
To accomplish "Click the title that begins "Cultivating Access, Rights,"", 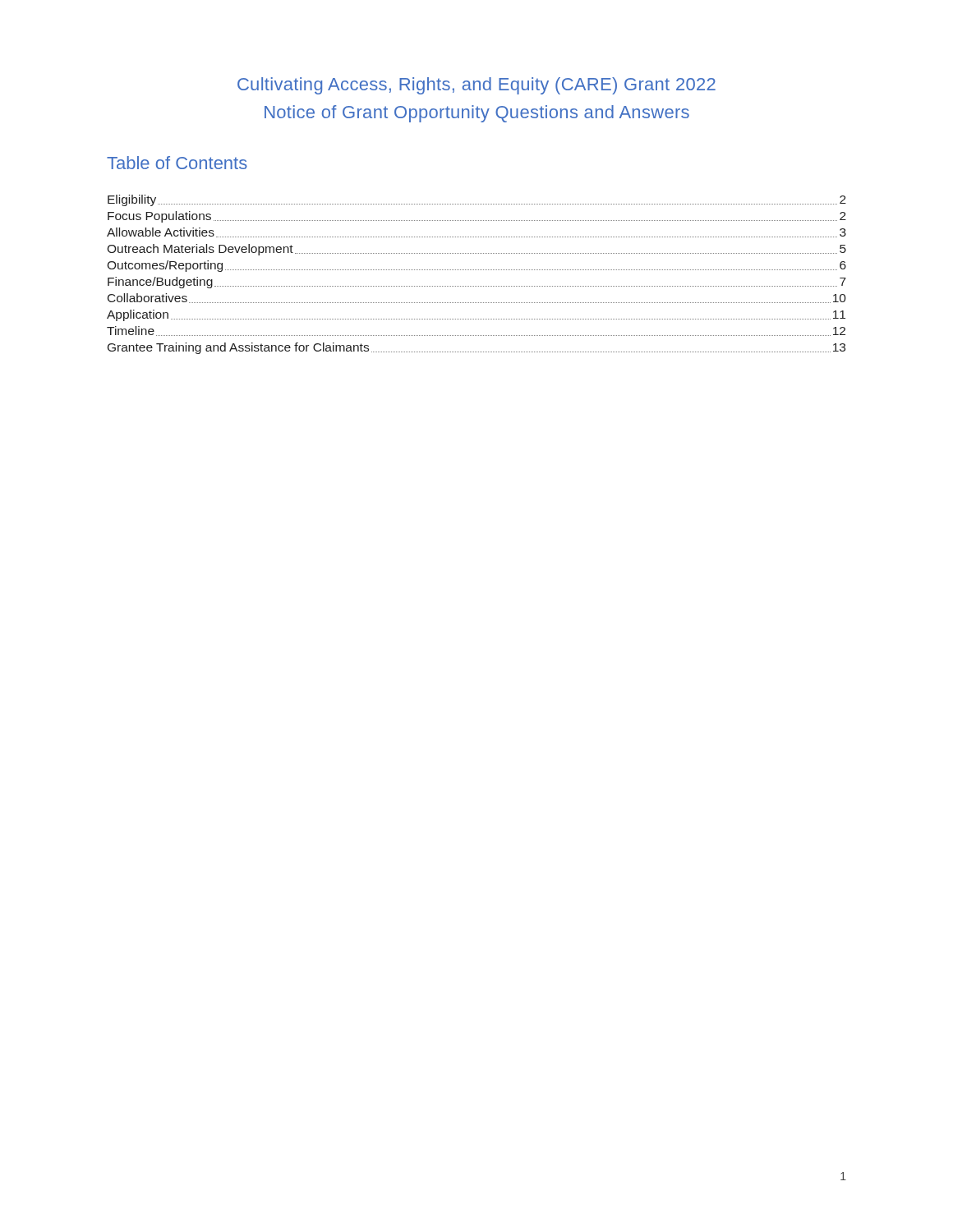I will pos(476,99).
